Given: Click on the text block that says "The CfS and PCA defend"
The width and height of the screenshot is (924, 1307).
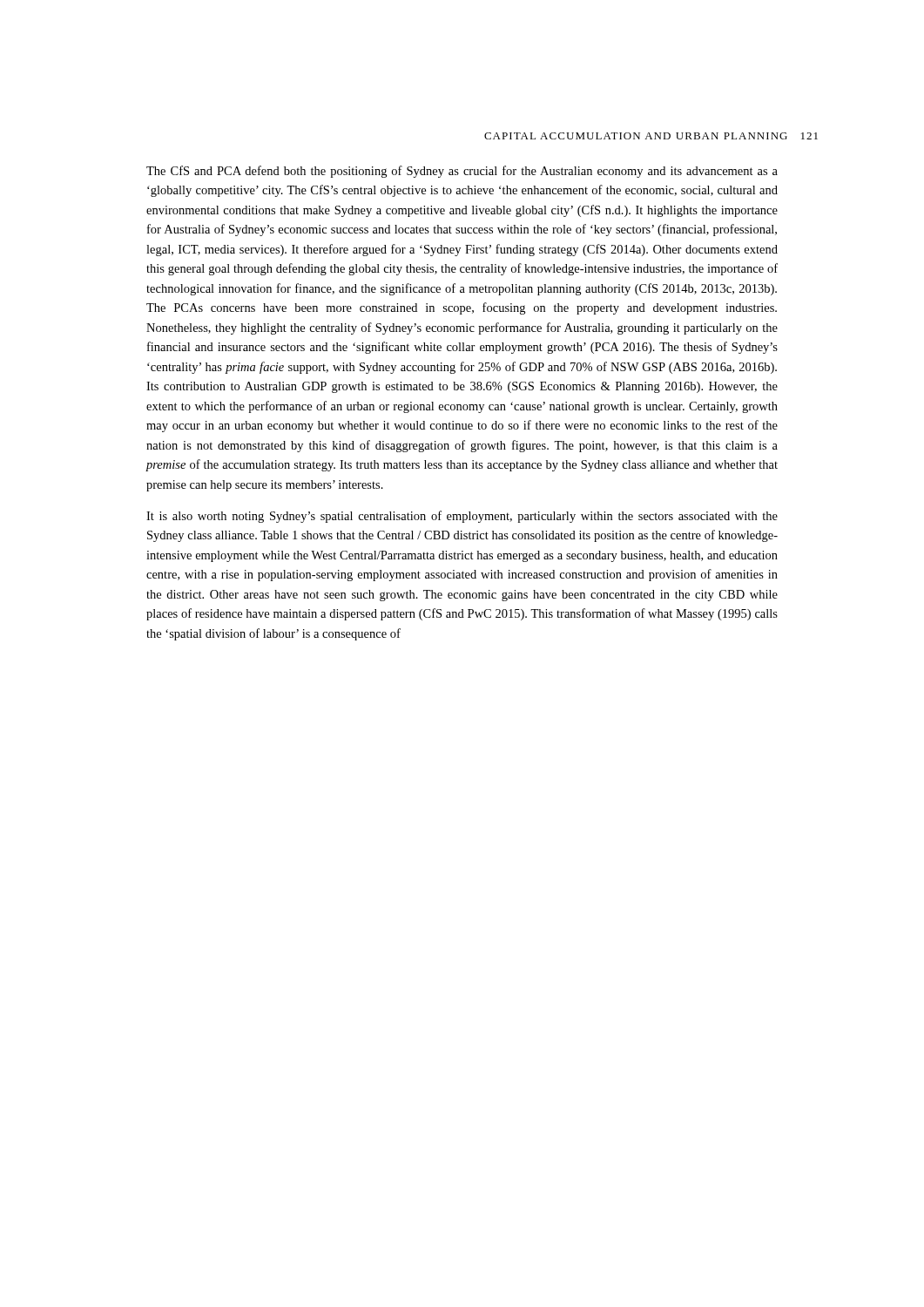Looking at the screenshot, I should coord(462,327).
